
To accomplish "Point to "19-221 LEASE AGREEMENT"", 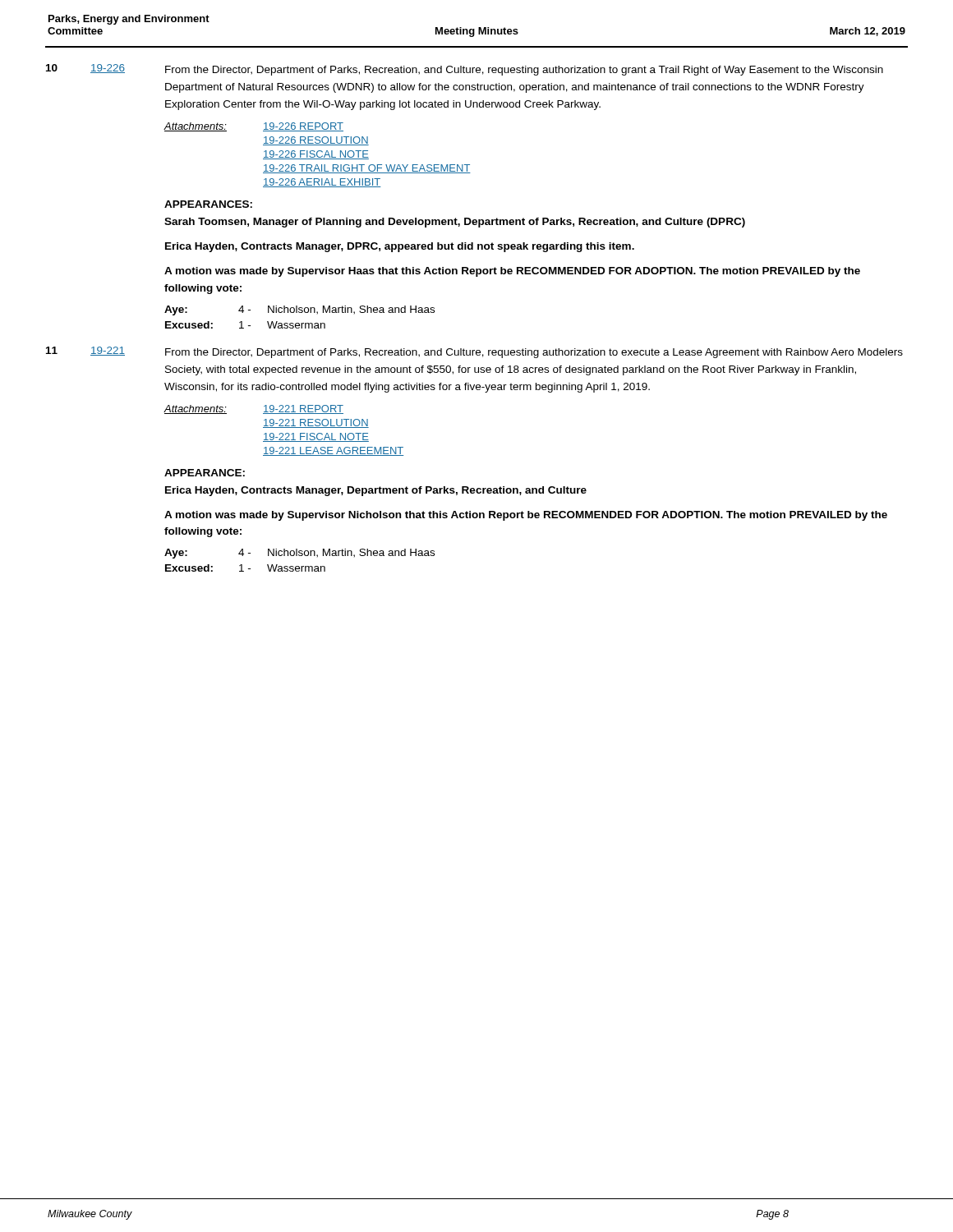I will (333, 450).
